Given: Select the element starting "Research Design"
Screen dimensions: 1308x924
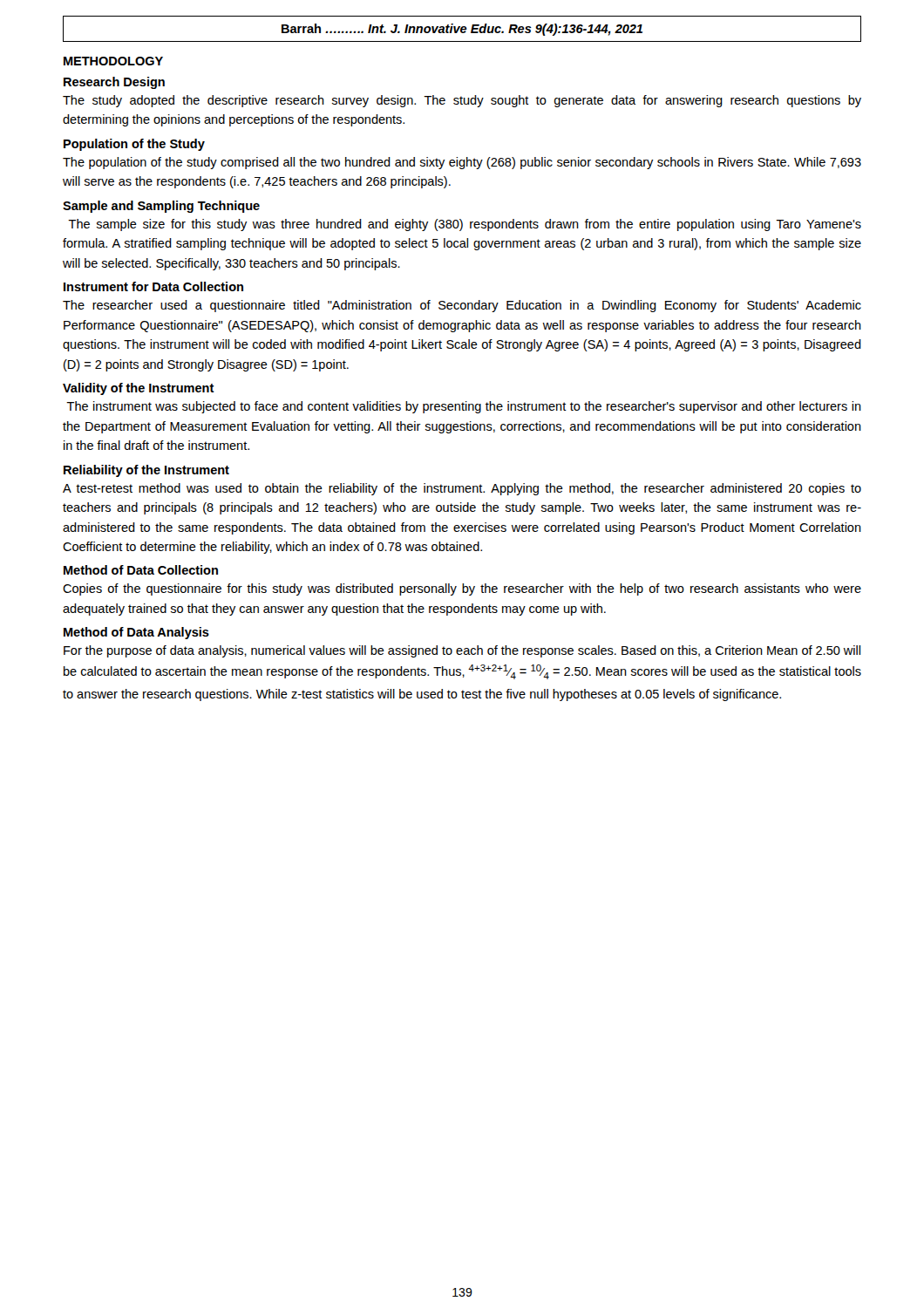Looking at the screenshot, I should pyautogui.click(x=114, y=82).
